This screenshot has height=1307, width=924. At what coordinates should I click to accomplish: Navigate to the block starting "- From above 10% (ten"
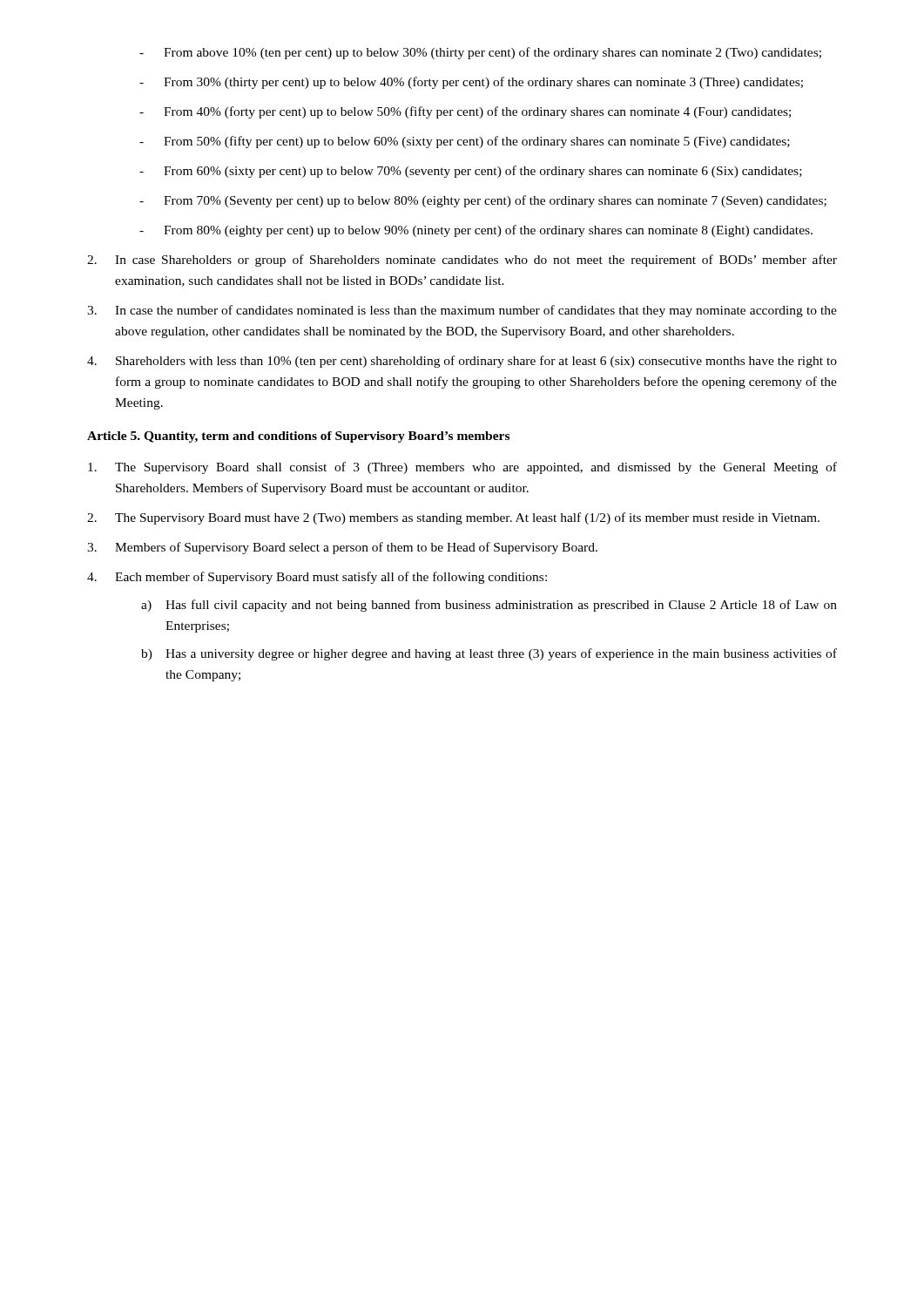pos(488,52)
